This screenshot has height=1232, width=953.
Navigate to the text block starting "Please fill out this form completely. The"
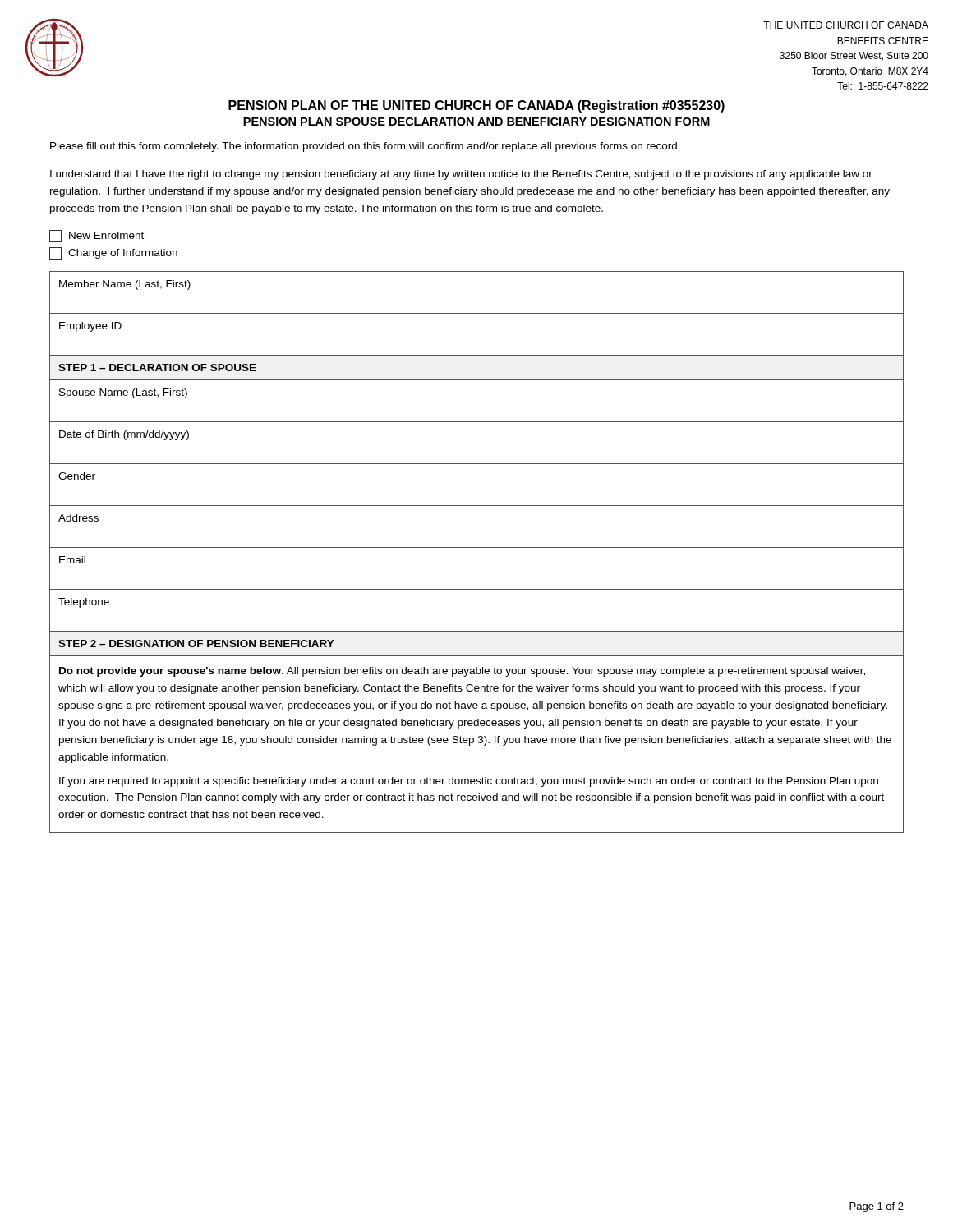(x=365, y=146)
